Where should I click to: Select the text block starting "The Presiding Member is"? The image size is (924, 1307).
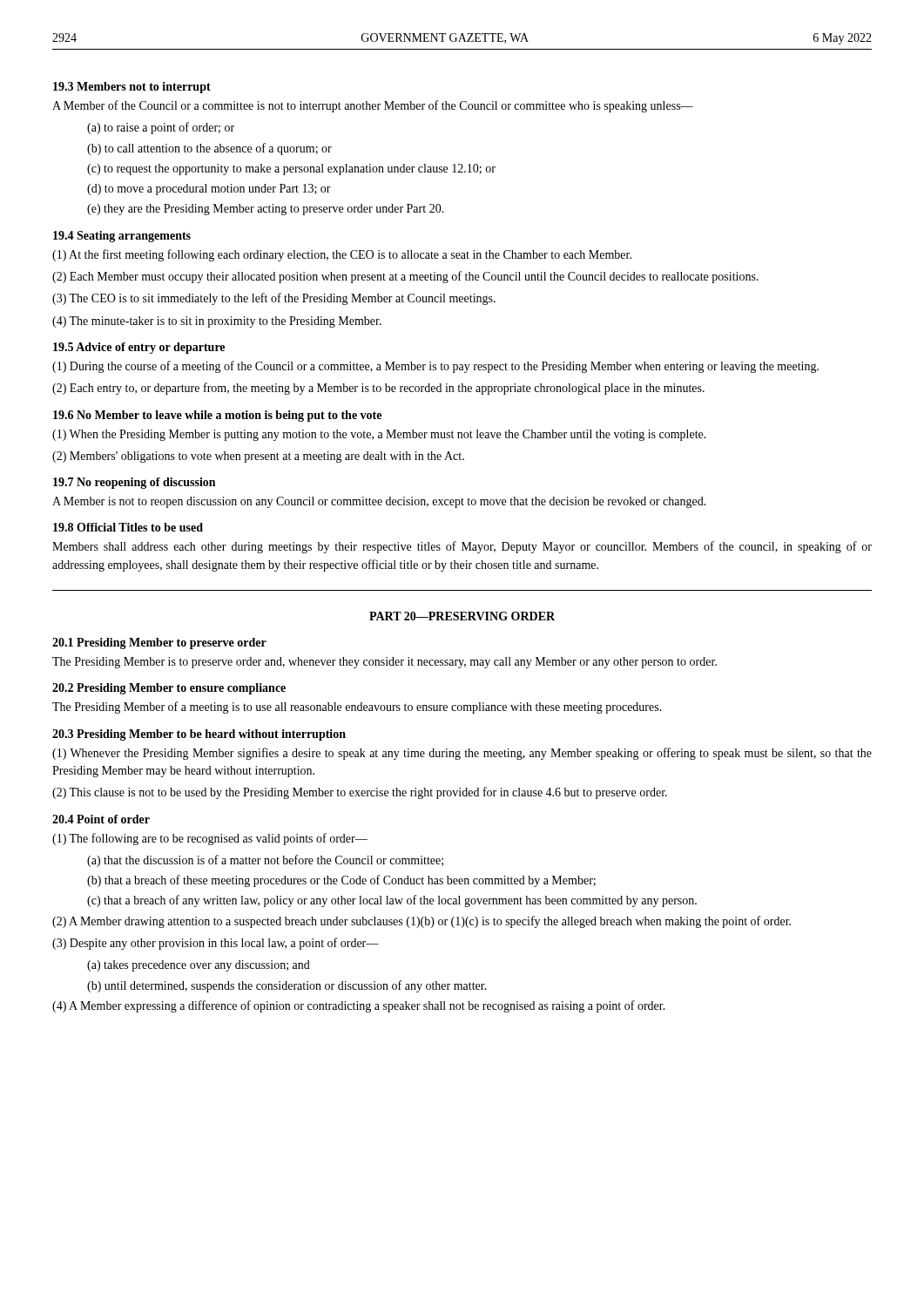[462, 662]
